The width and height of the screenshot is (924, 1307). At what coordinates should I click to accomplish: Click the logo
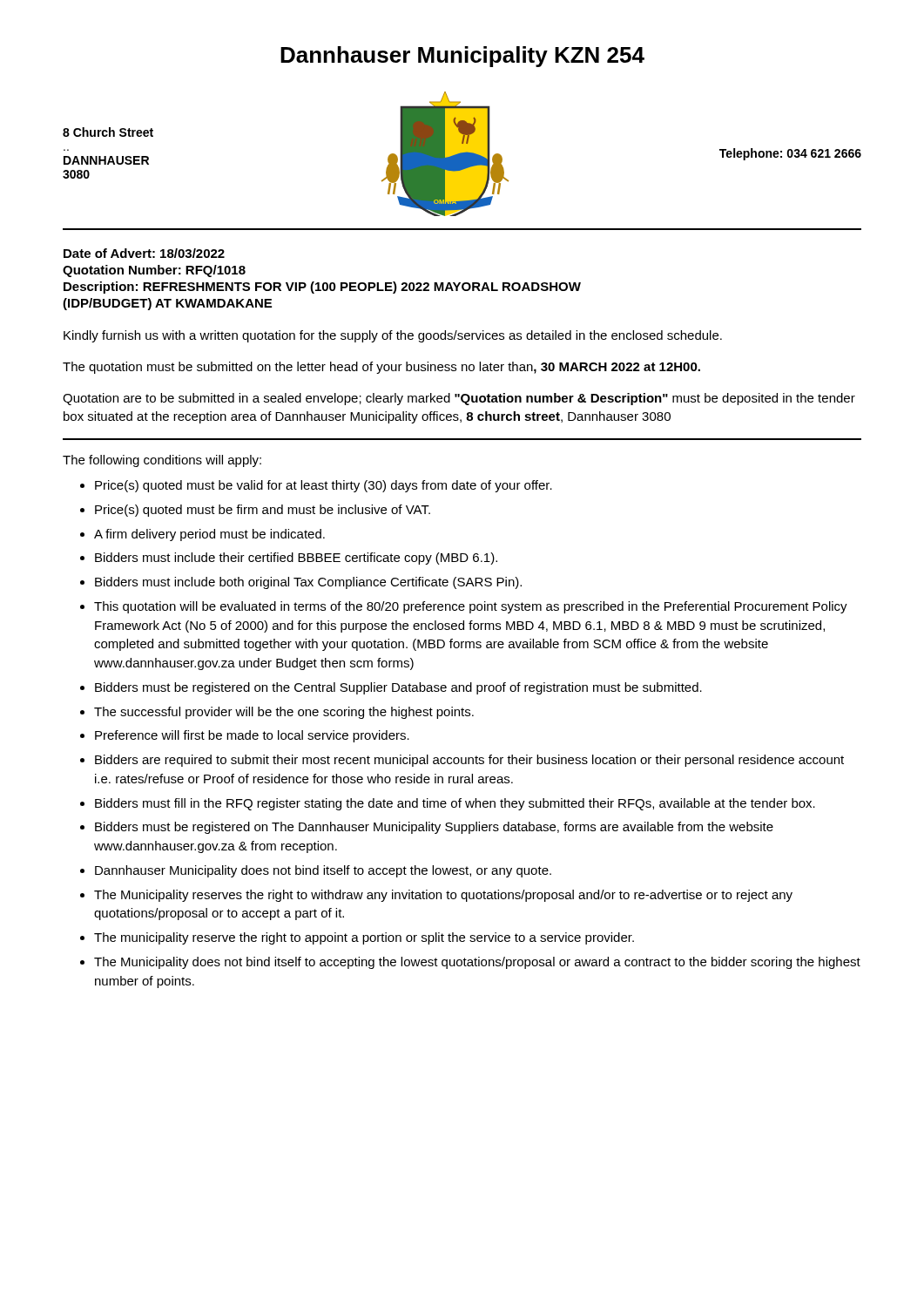[445, 153]
